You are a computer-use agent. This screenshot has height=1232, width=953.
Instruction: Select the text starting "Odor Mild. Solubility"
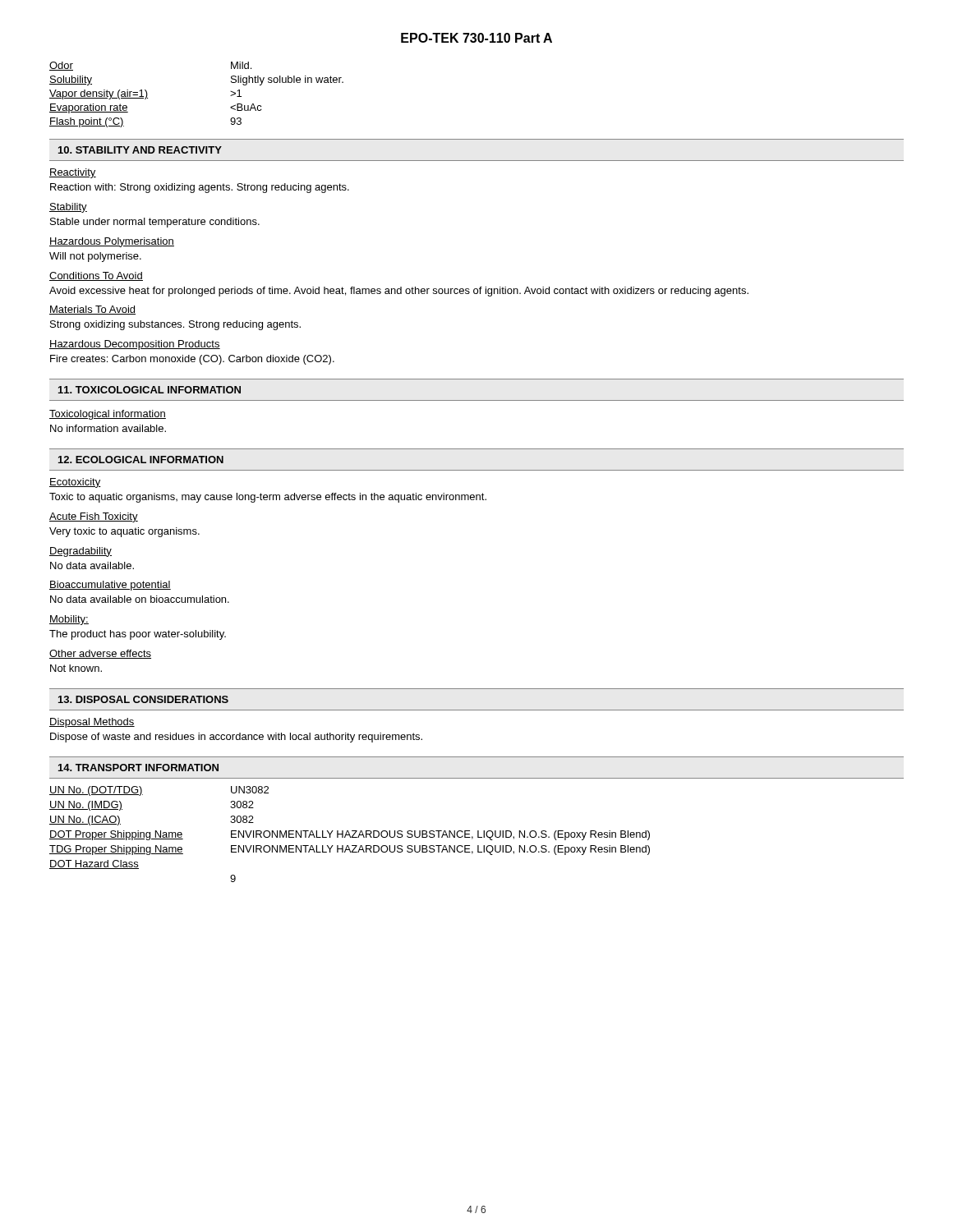[62, 66]
